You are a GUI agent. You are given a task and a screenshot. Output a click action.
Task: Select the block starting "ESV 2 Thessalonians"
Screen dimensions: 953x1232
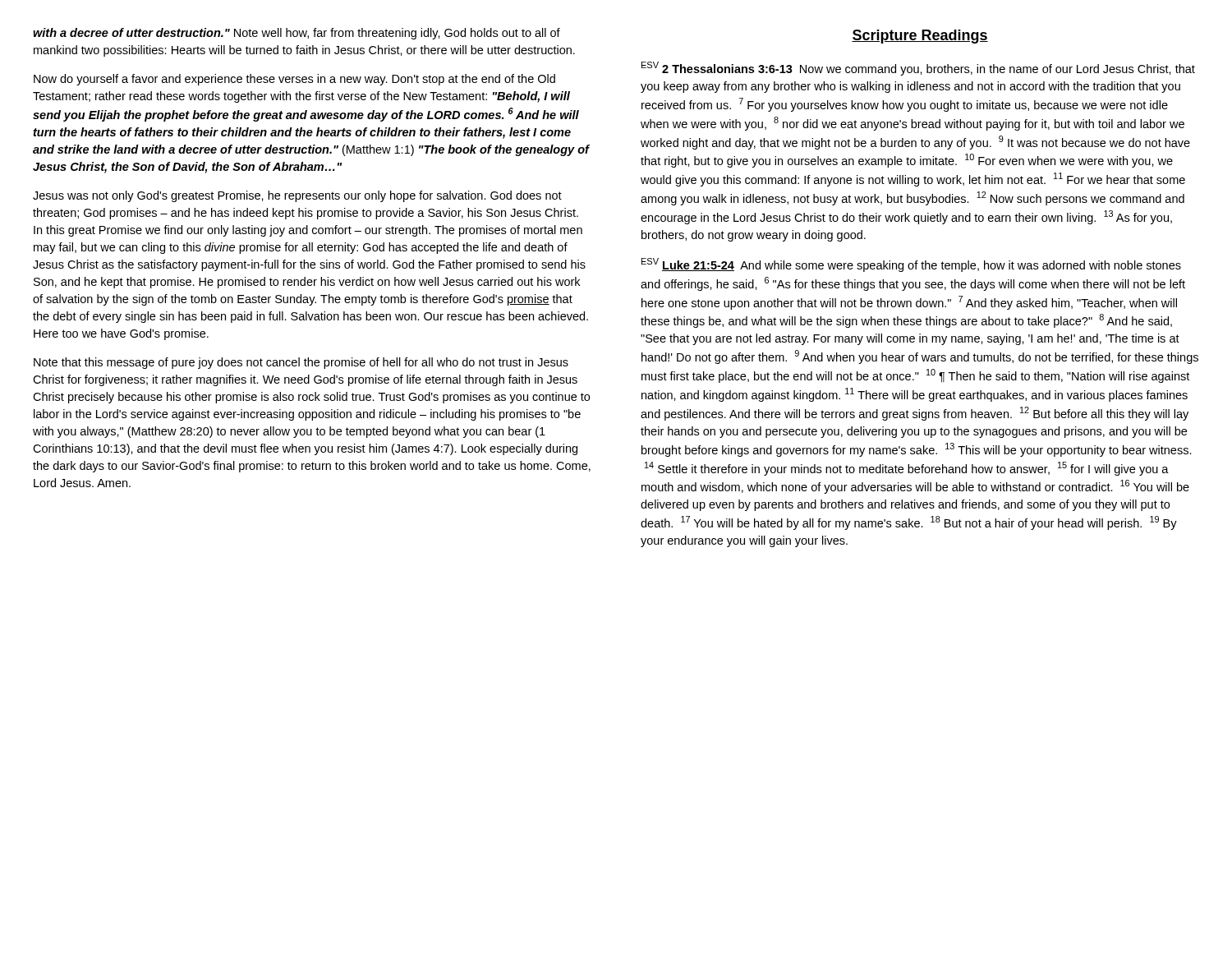click(x=918, y=151)
